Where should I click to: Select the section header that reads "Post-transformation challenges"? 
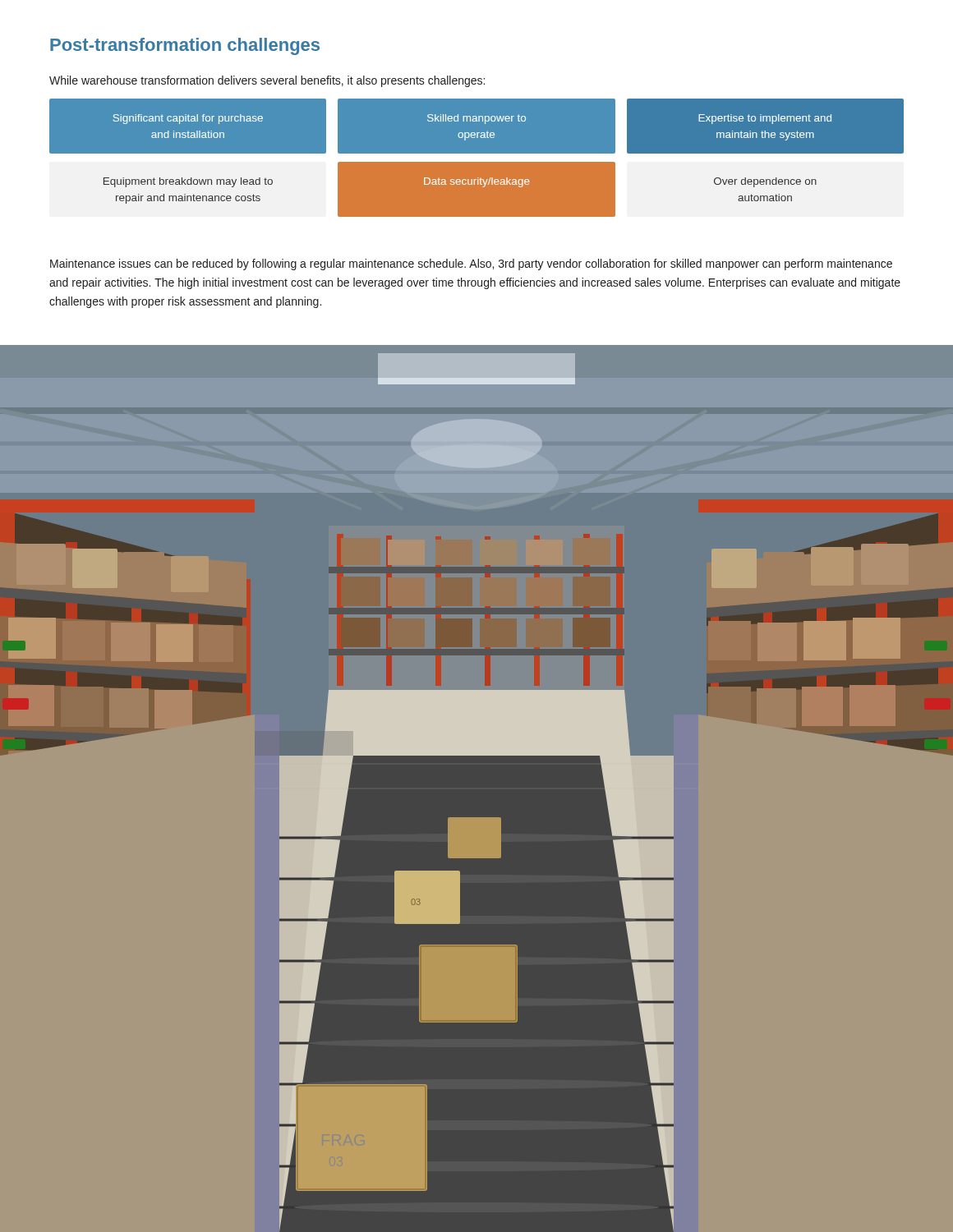pos(185,45)
